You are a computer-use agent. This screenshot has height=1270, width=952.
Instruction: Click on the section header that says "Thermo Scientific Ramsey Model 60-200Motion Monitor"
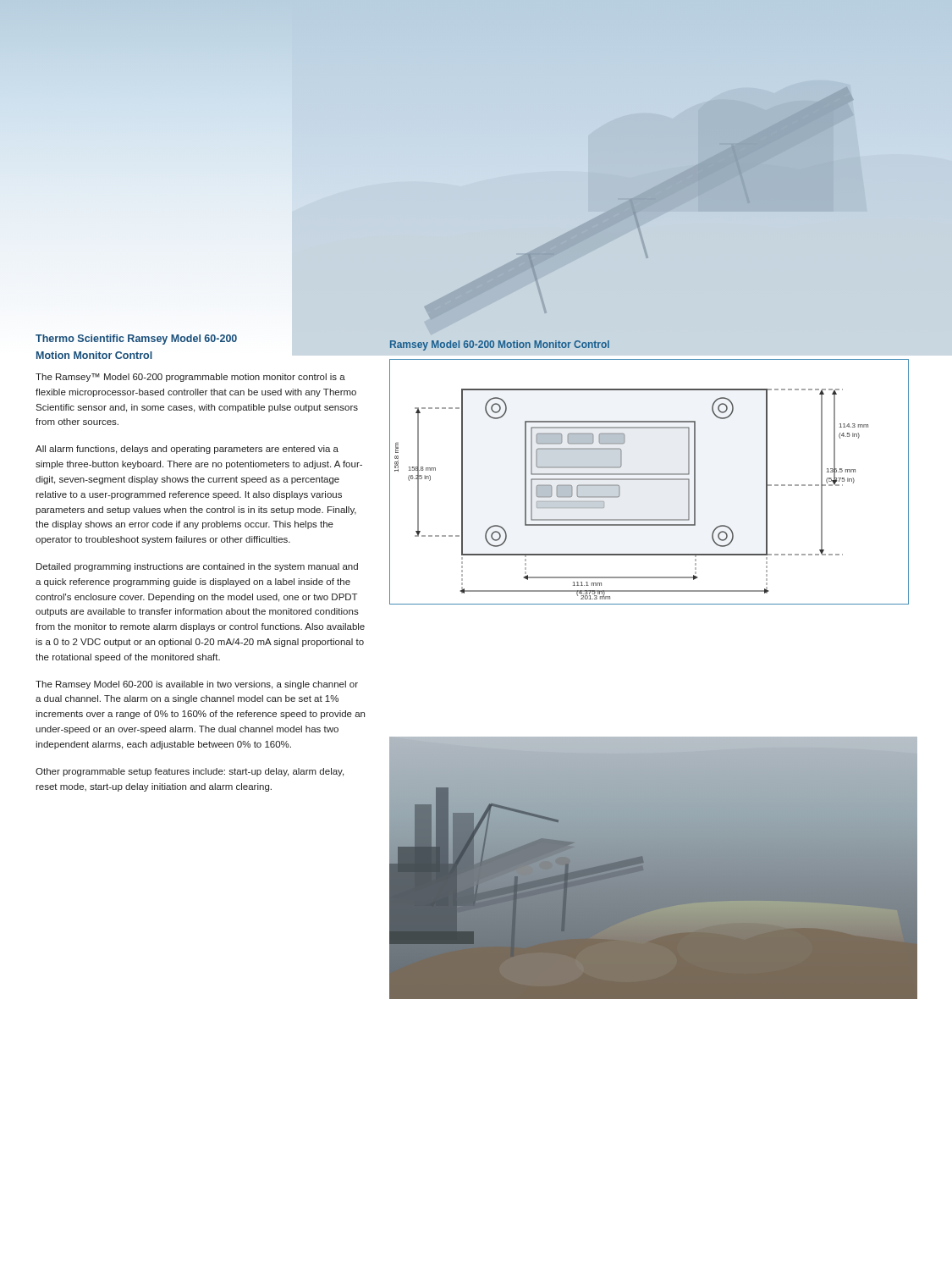coord(136,347)
